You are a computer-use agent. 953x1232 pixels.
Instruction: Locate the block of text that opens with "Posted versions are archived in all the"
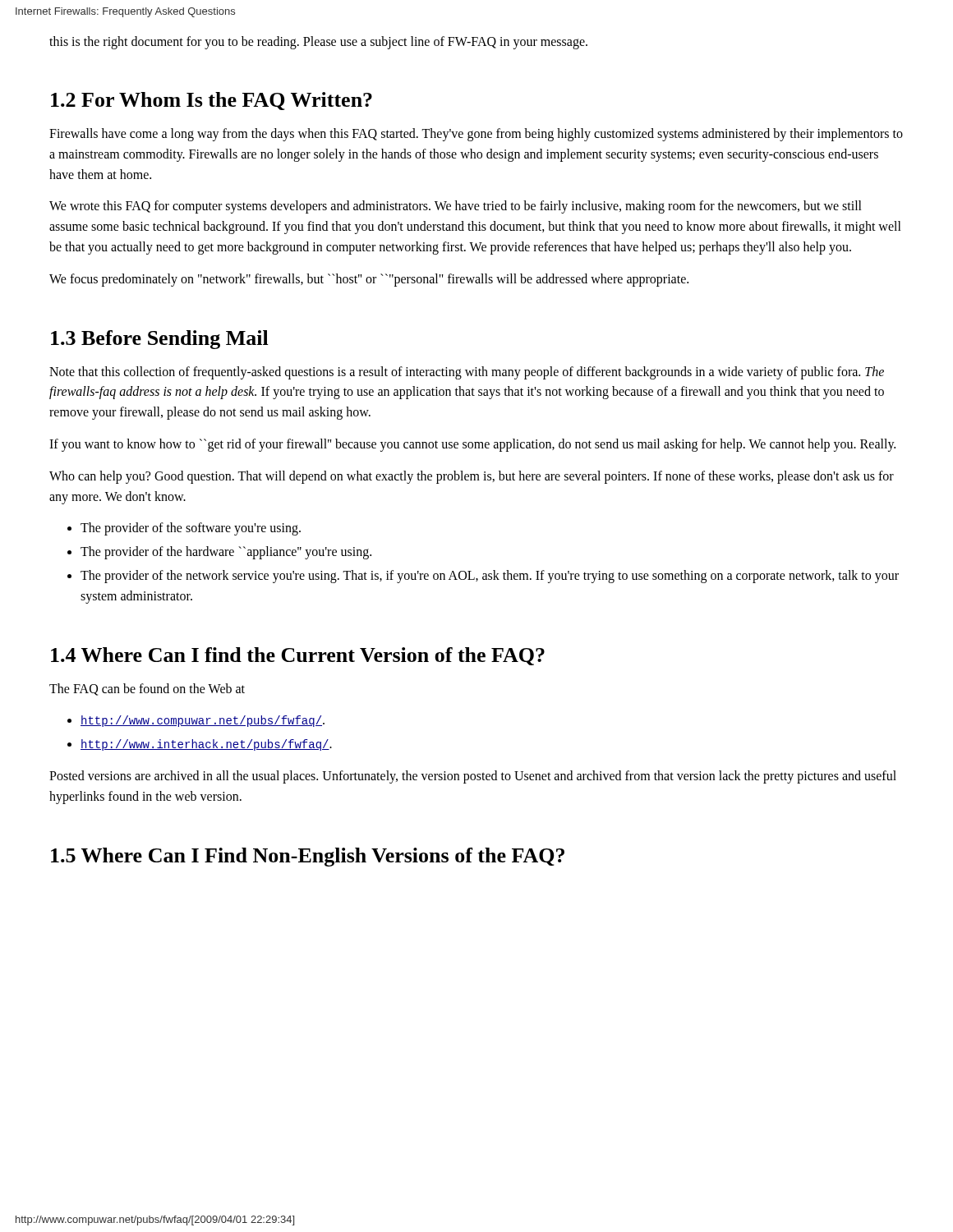pyautogui.click(x=476, y=787)
